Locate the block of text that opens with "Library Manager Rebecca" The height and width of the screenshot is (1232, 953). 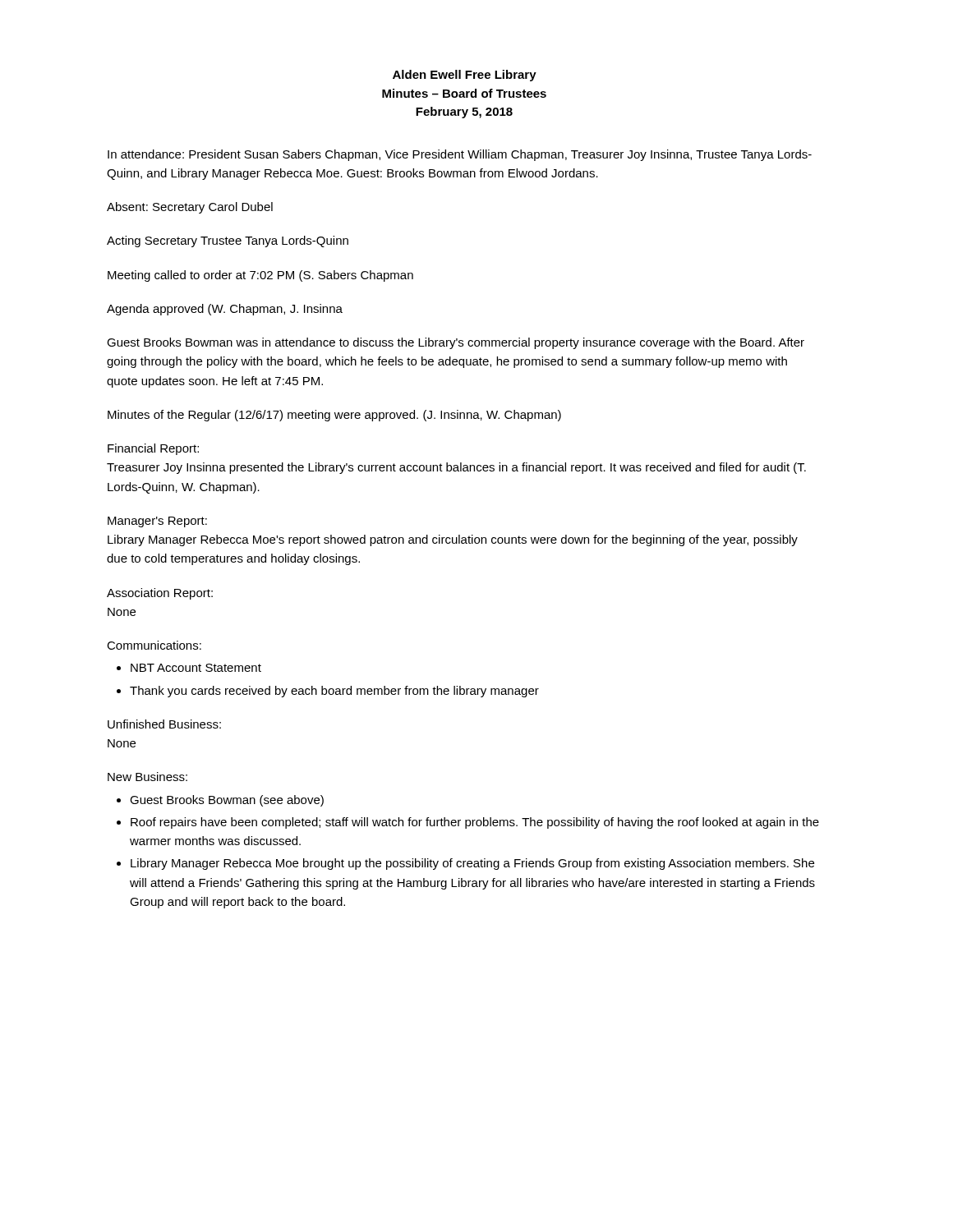[x=472, y=882]
